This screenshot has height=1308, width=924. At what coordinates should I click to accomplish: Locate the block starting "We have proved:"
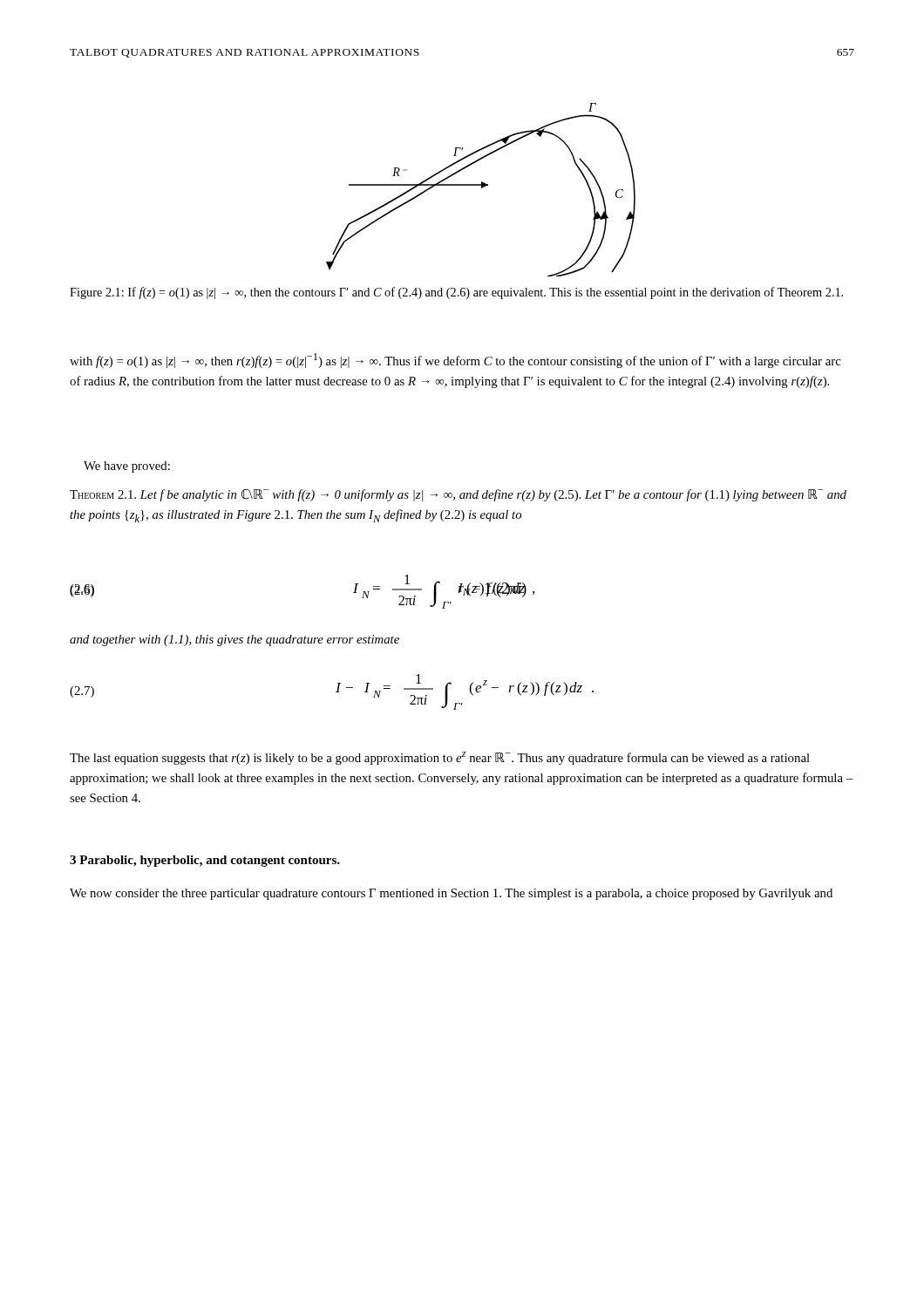pyautogui.click(x=127, y=466)
